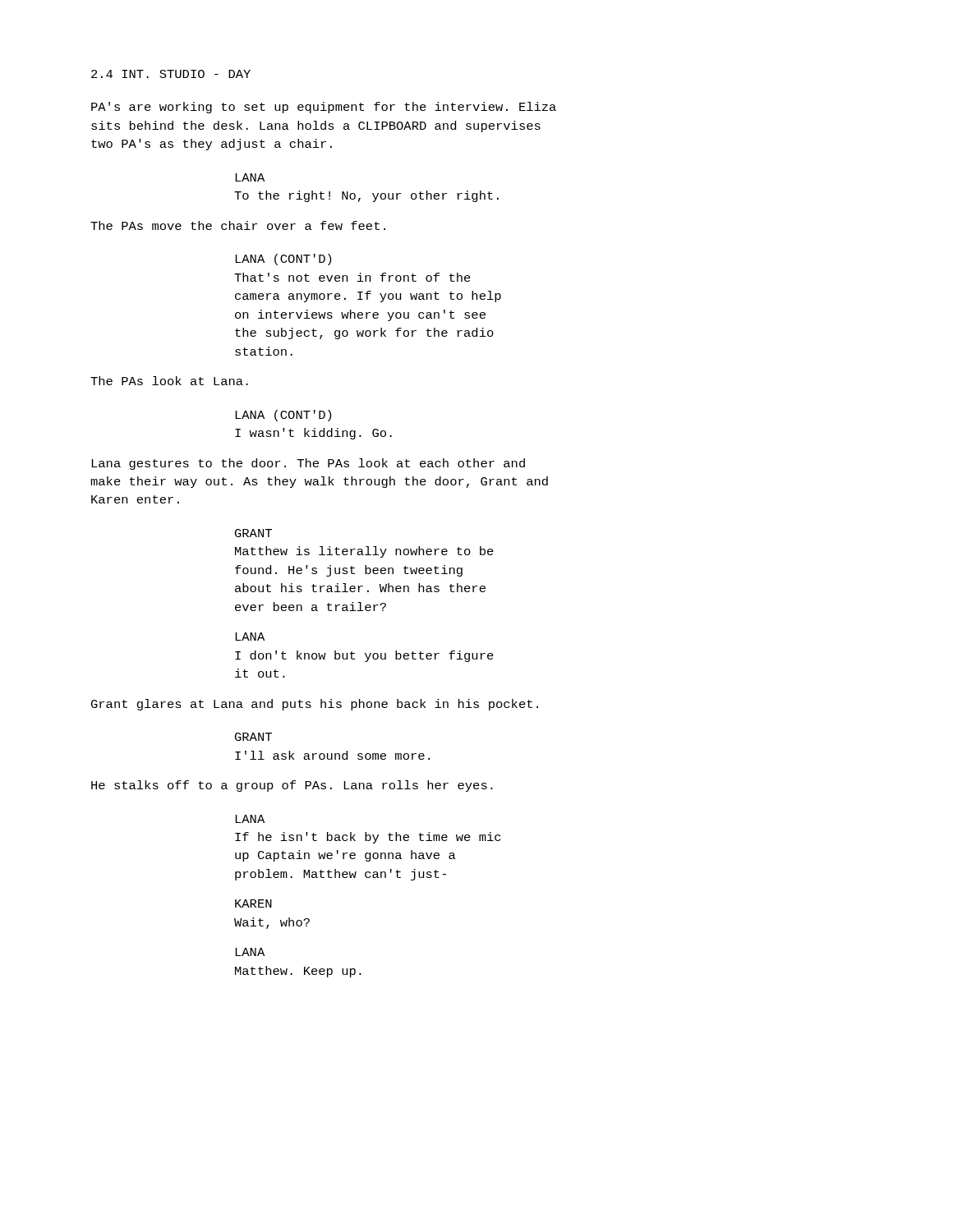953x1232 pixels.
Task: Click the passage that begins "He stalks off to a group of"
Action: coord(293,786)
